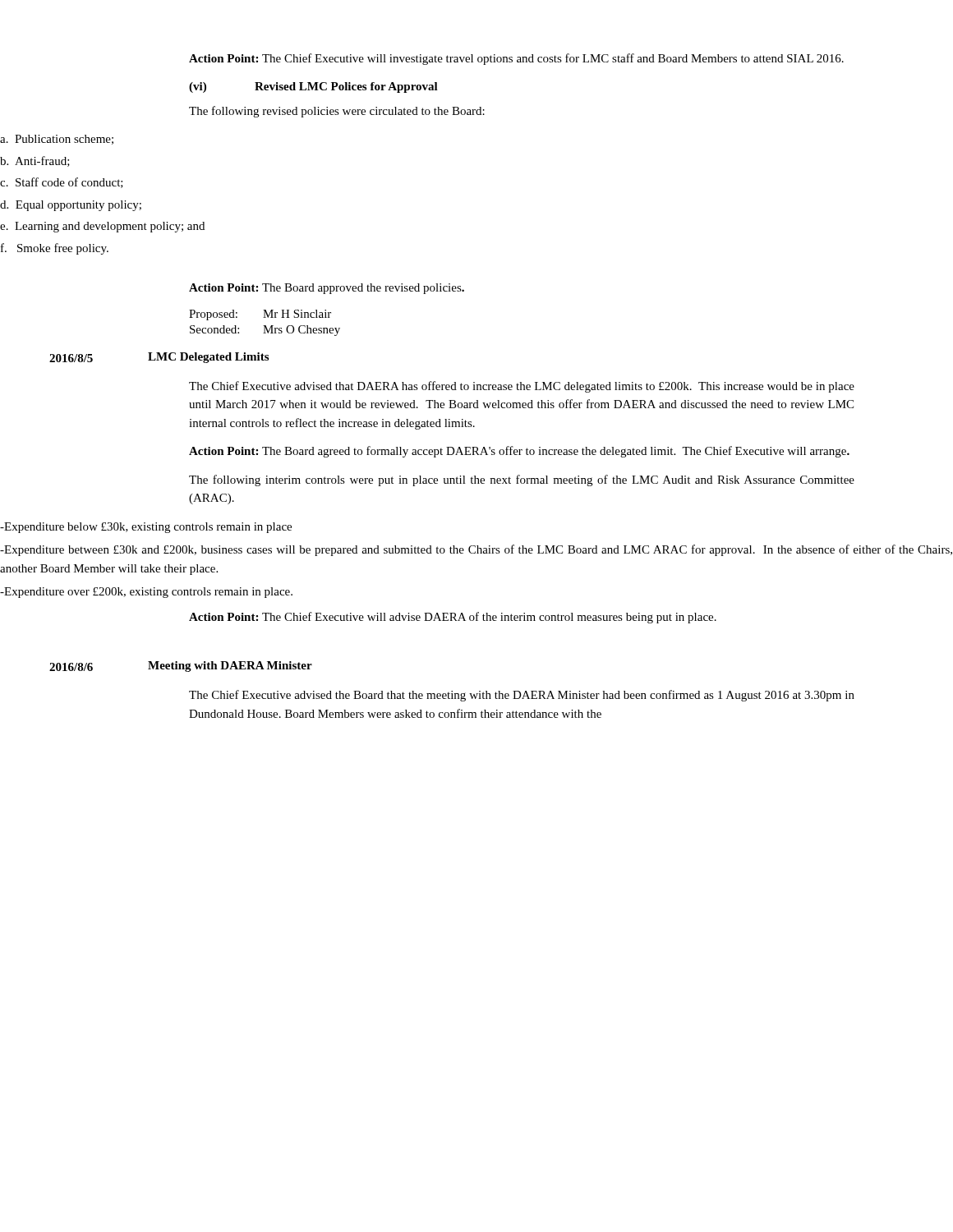Viewport: 953px width, 1232px height.
Task: Navigate to the element starting "d. Equal opportunity"
Action: coord(71,206)
